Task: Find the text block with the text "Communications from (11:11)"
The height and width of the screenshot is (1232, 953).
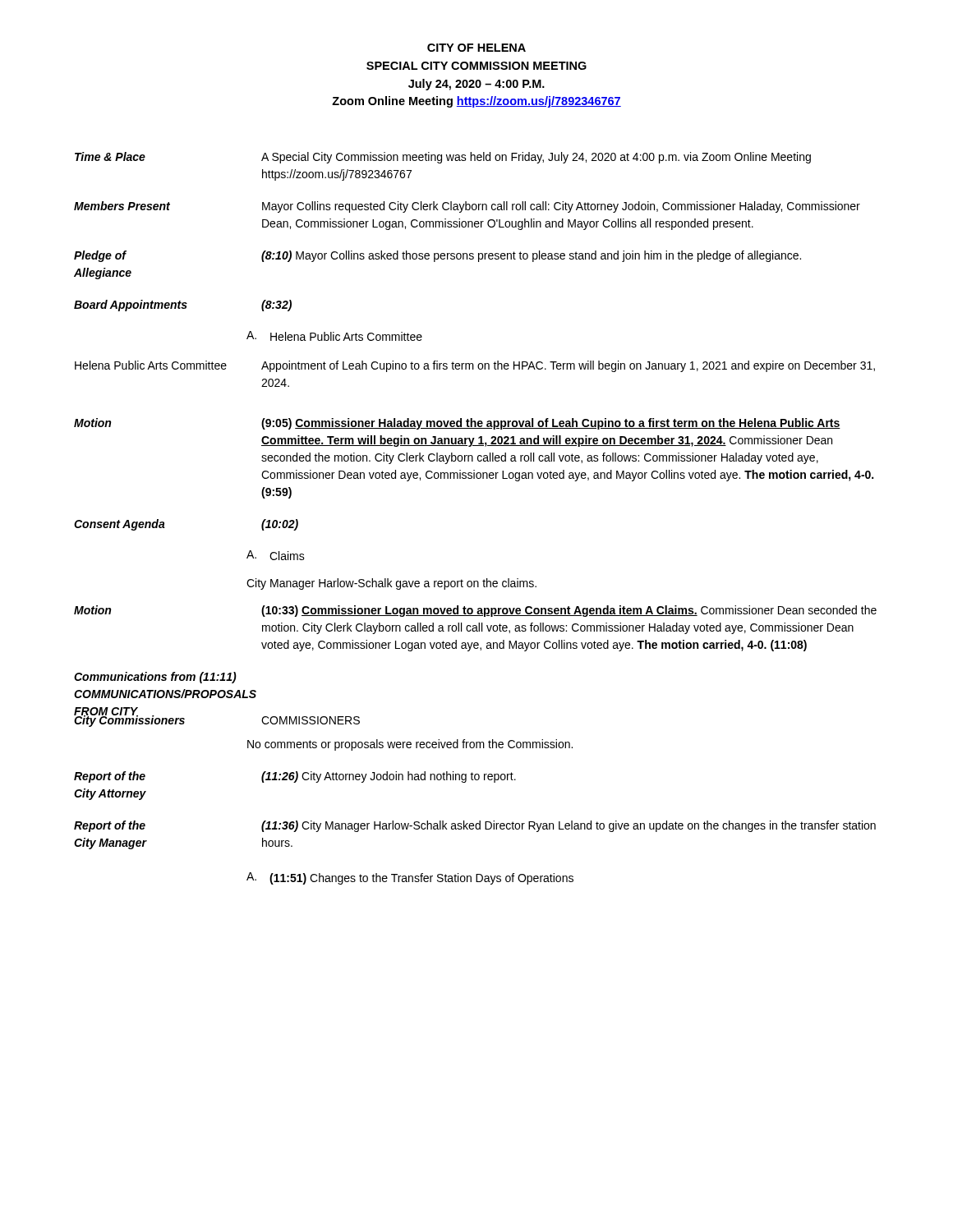Action: pyautogui.click(x=155, y=678)
